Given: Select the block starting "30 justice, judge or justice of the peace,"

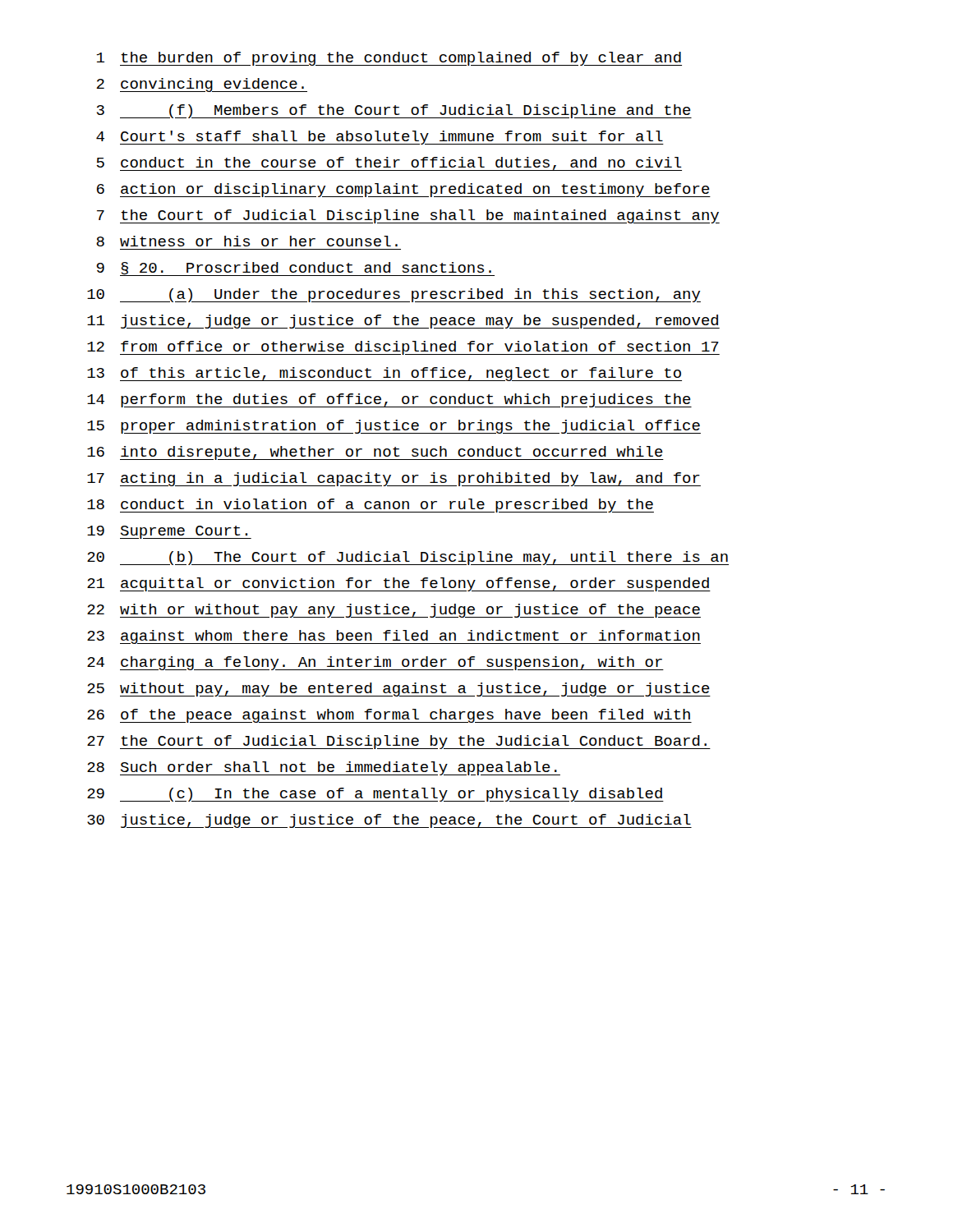Looking at the screenshot, I should point(476,821).
